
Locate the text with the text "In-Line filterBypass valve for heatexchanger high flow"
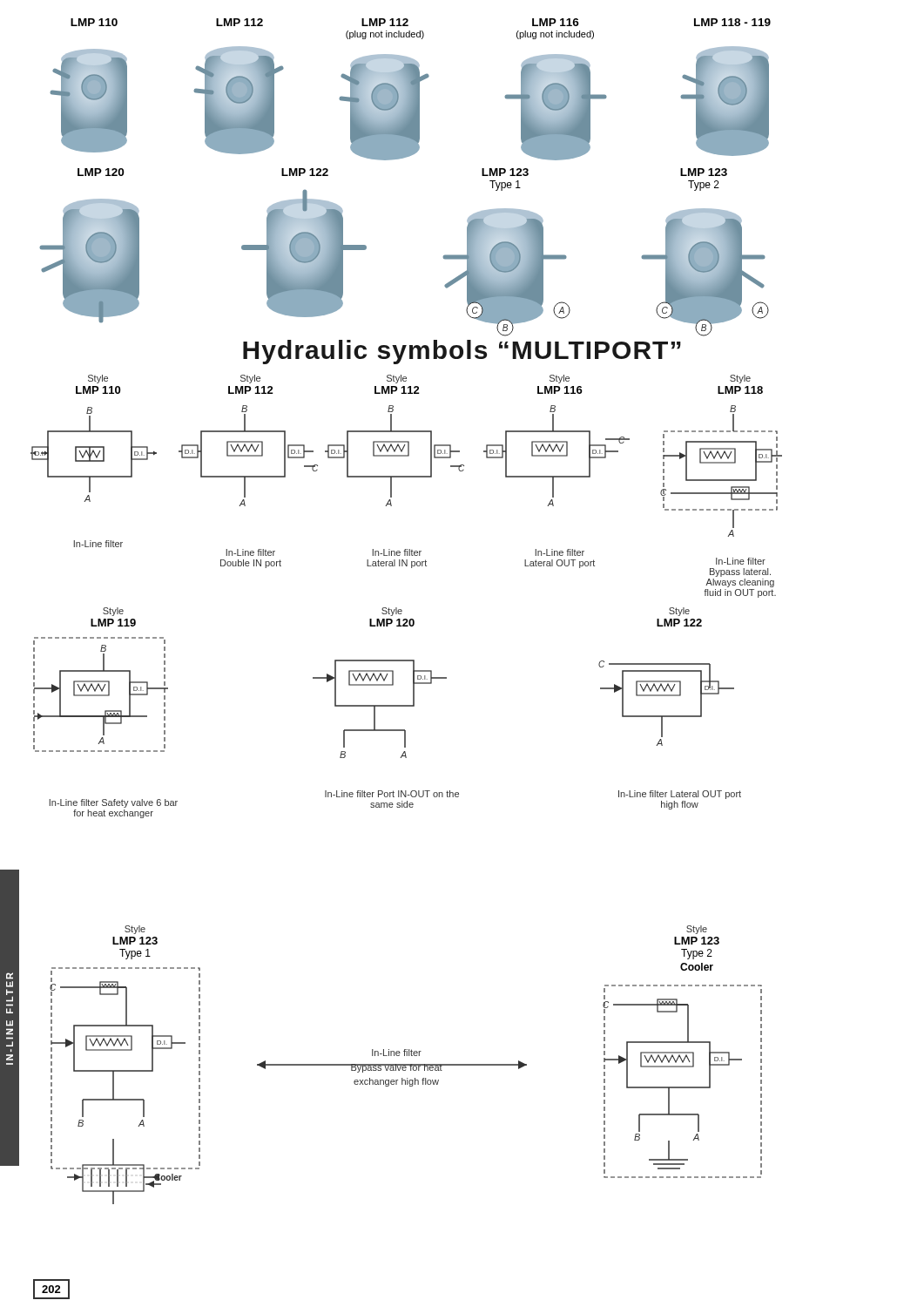pyautogui.click(x=396, y=1067)
